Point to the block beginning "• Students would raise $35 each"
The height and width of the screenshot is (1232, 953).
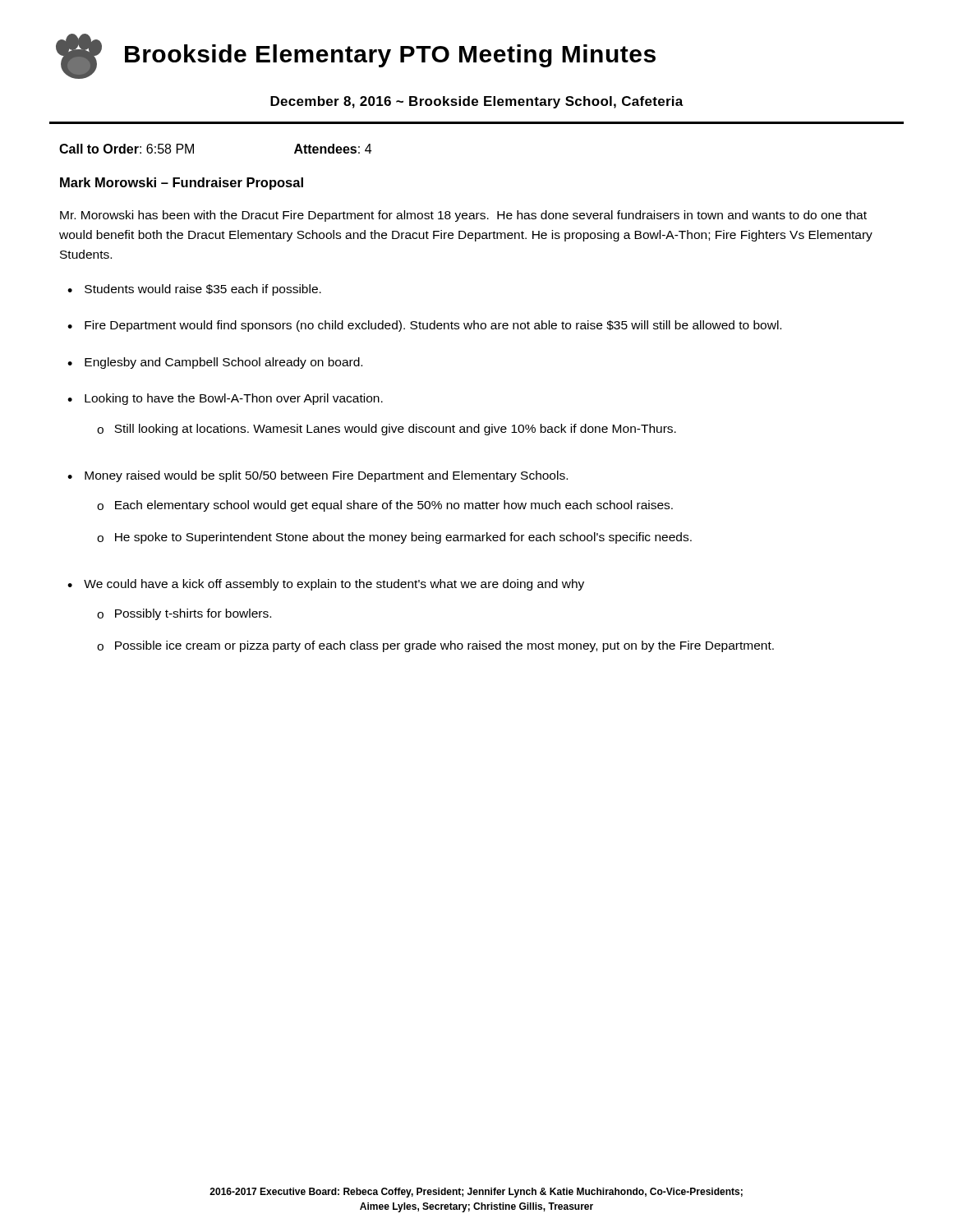click(x=195, y=290)
